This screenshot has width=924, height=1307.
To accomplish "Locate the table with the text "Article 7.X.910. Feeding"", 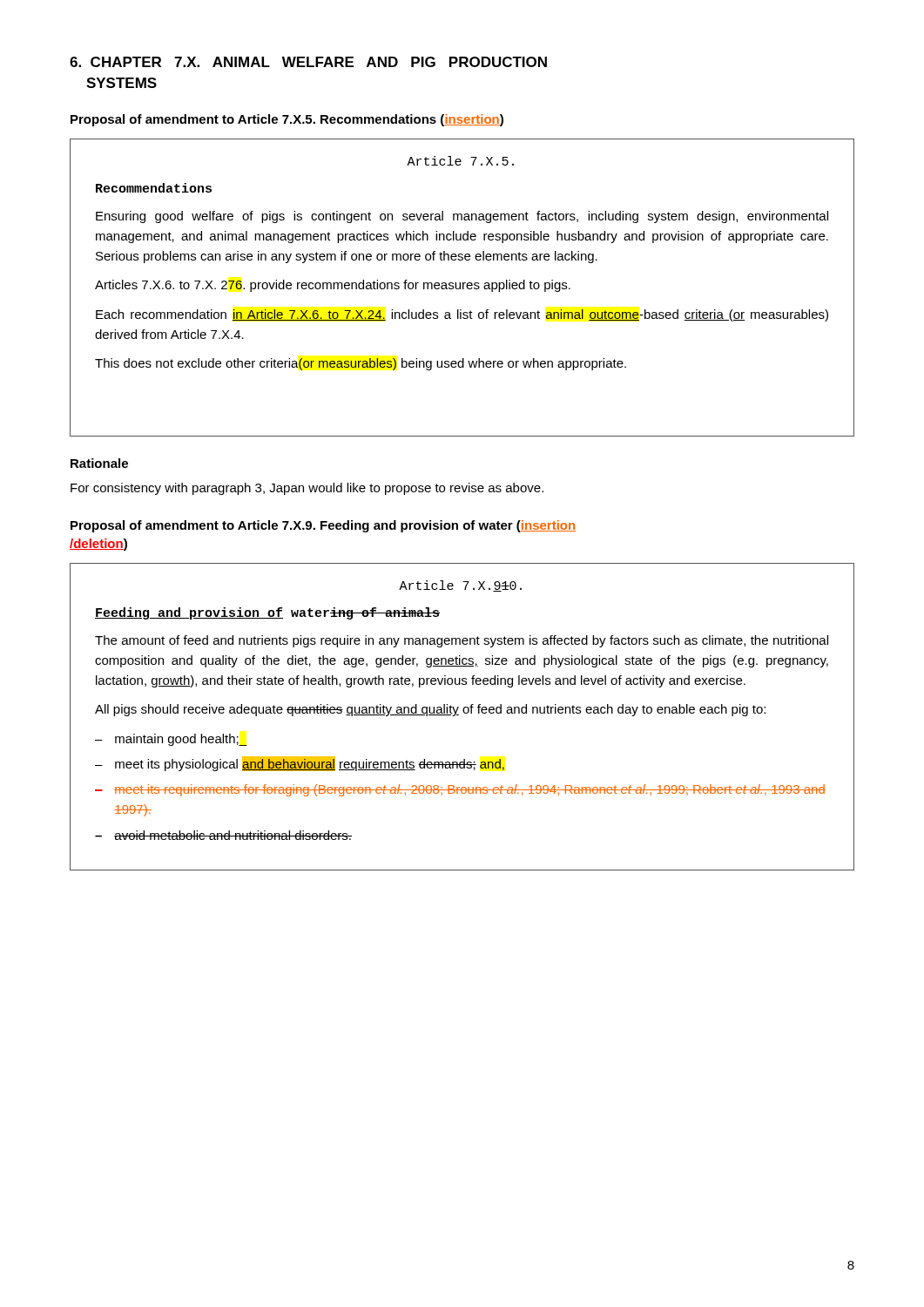I will (x=462, y=716).
